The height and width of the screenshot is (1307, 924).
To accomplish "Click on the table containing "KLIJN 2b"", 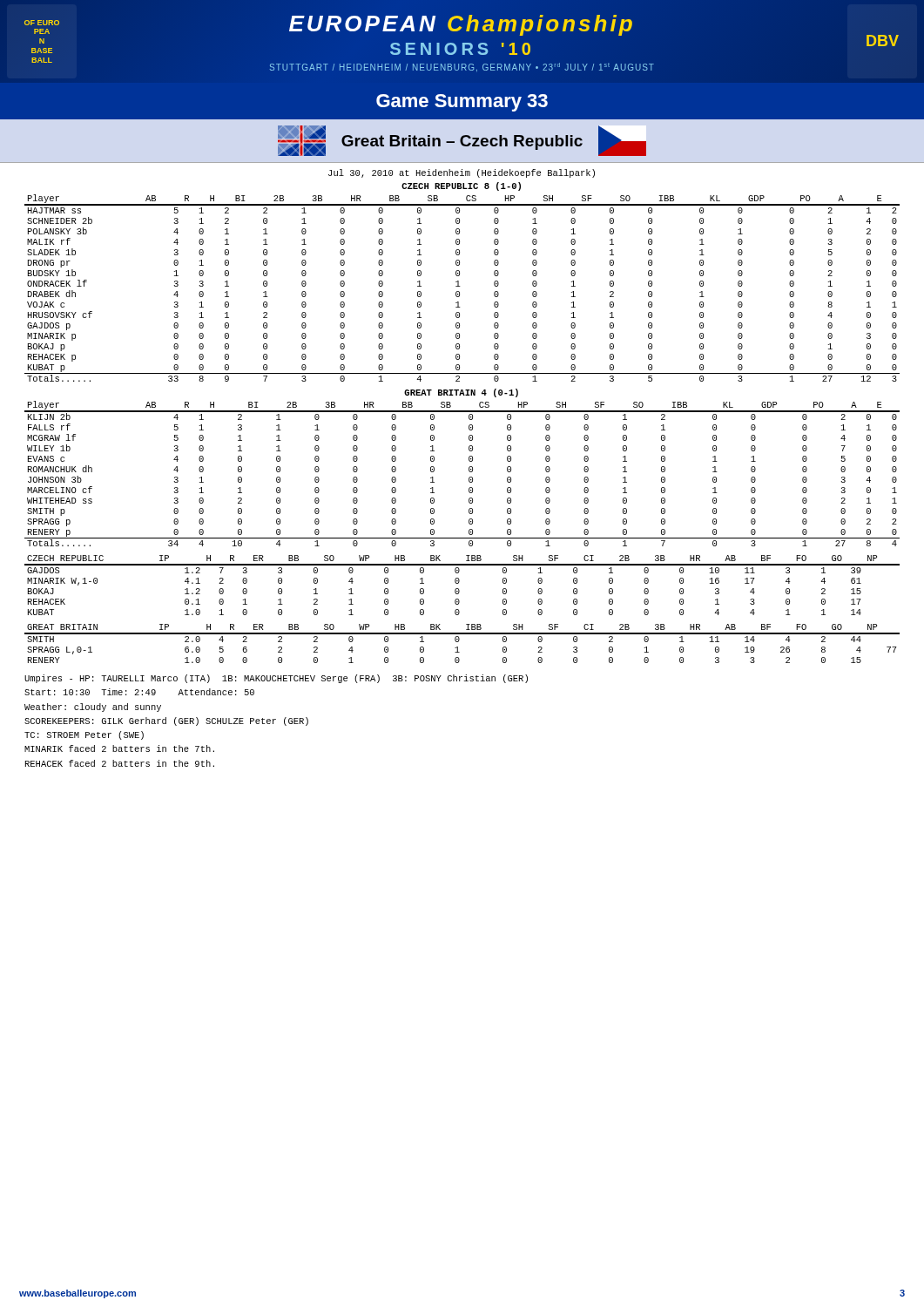I will tap(462, 474).
